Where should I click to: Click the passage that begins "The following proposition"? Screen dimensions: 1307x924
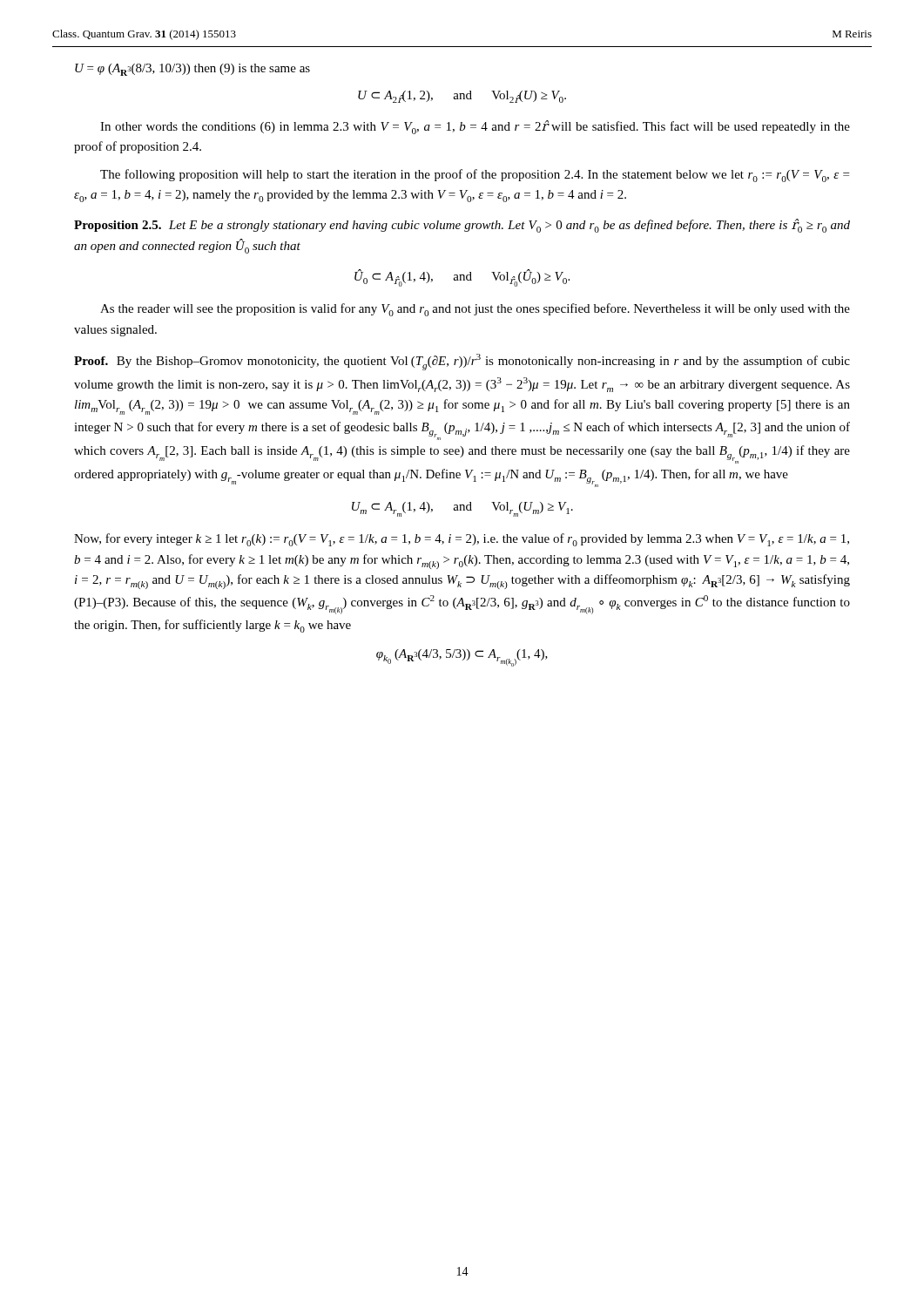[x=462, y=186]
